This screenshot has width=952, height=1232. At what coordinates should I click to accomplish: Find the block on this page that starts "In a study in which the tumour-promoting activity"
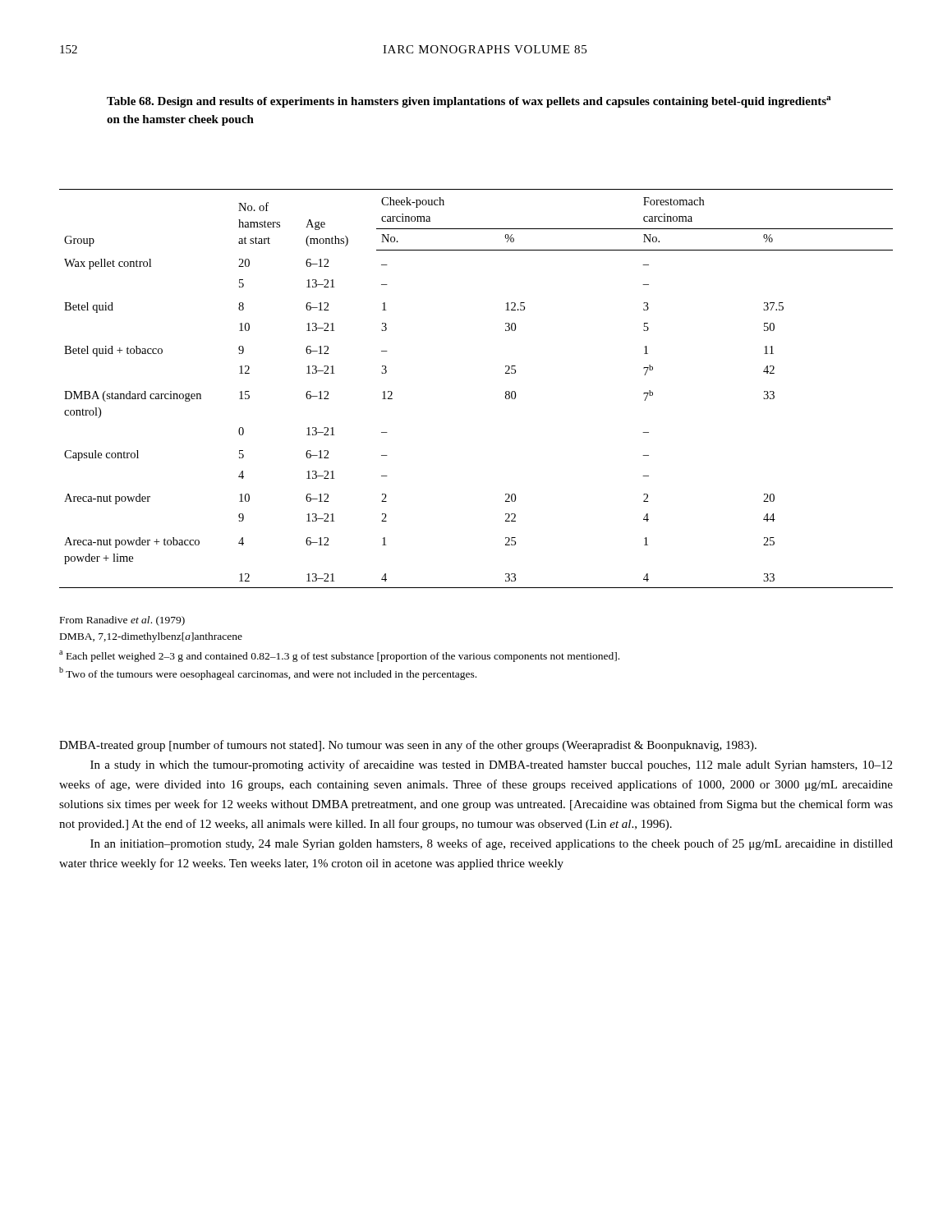coord(476,794)
